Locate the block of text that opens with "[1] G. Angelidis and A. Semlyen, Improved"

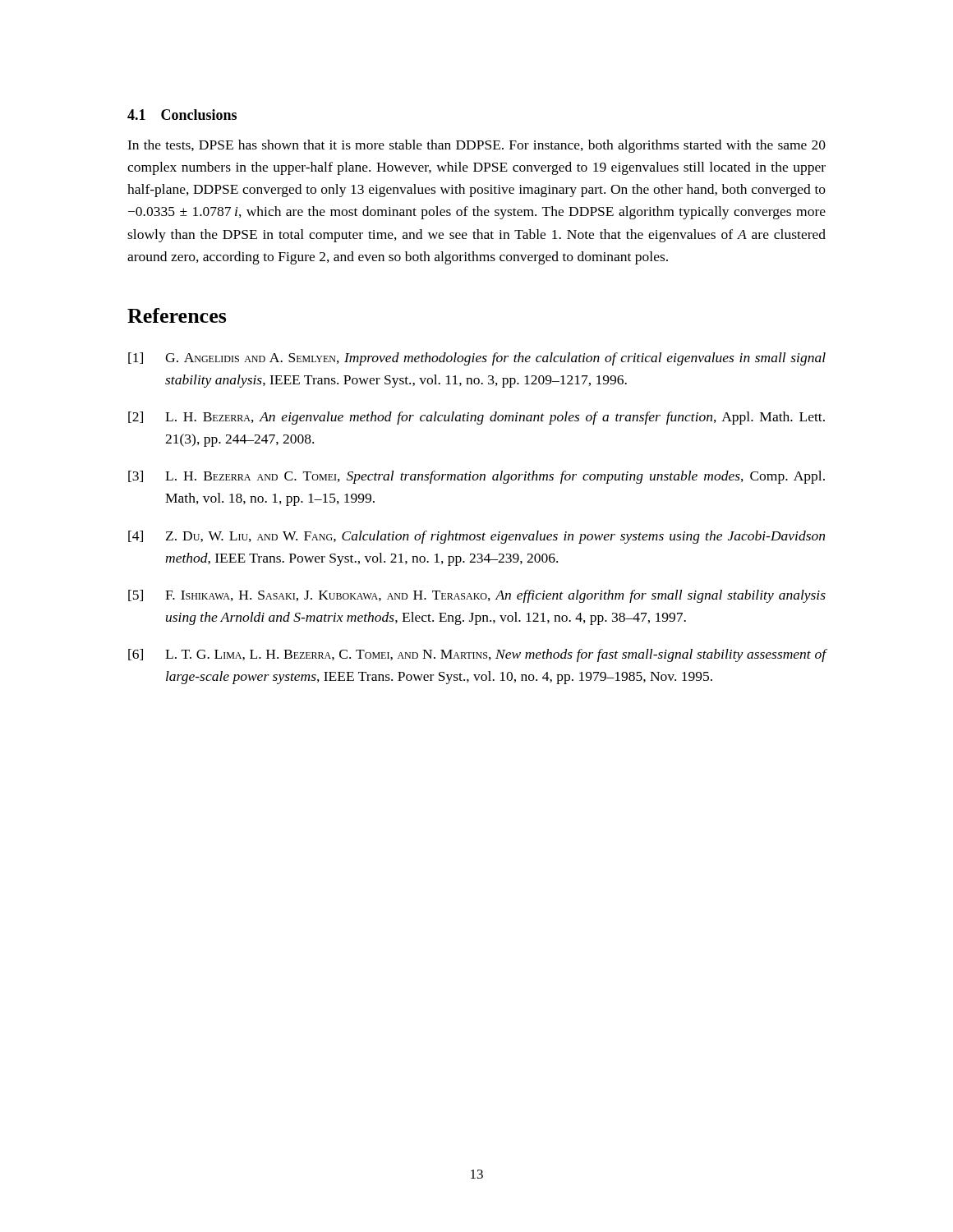tap(476, 369)
